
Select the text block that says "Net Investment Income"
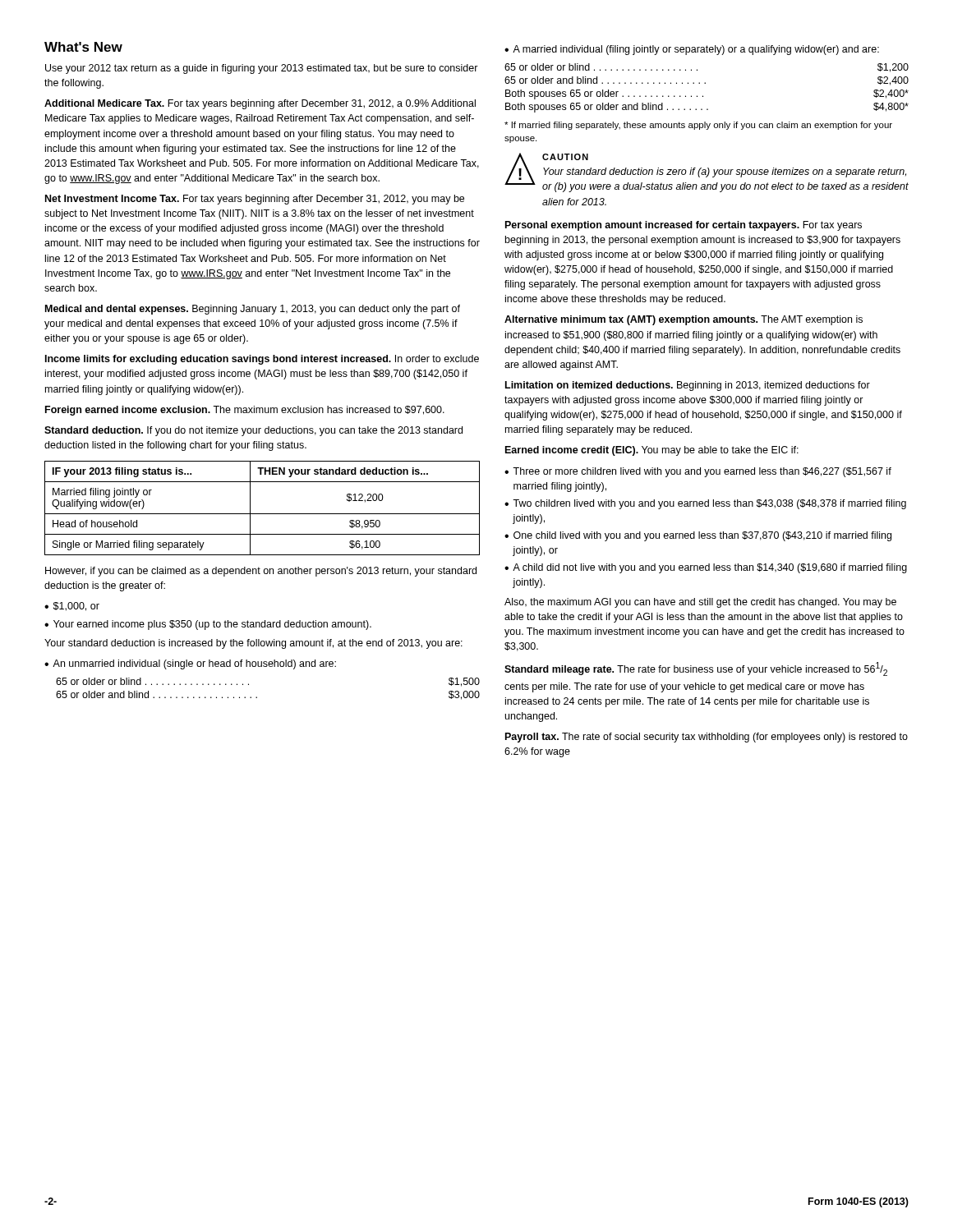point(262,243)
